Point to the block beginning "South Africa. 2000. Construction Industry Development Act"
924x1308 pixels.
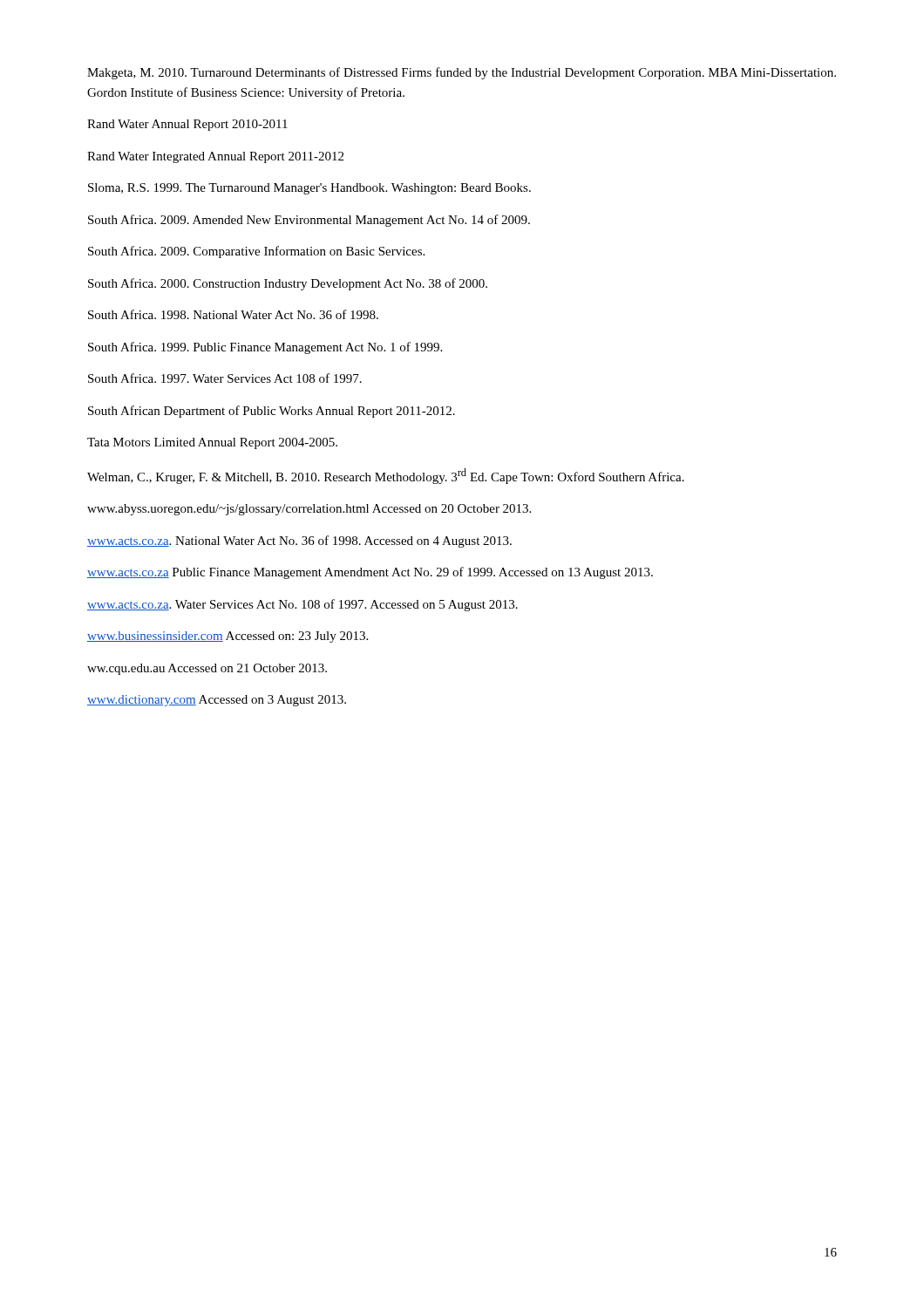click(288, 283)
